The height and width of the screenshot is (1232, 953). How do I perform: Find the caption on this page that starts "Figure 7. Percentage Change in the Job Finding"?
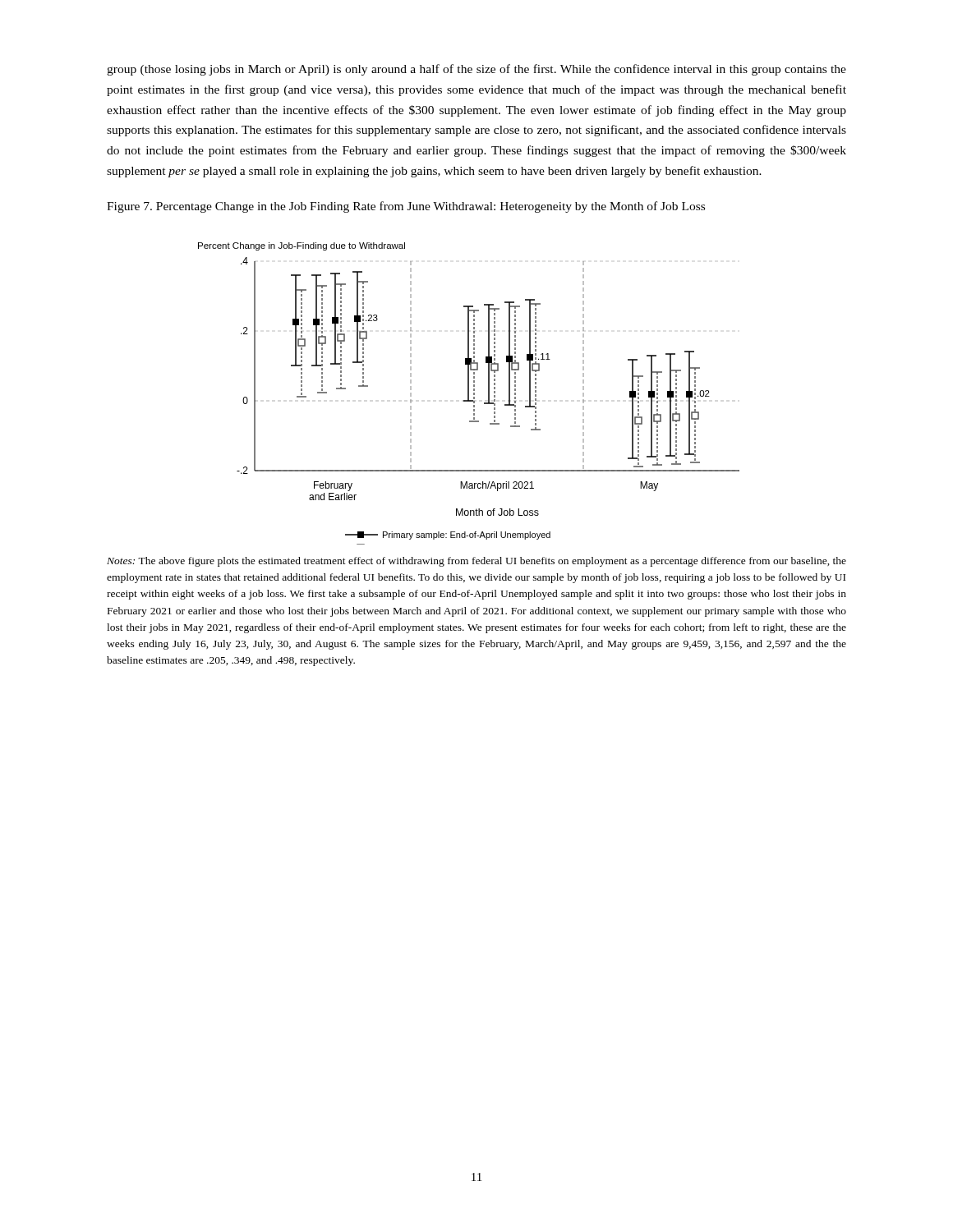[x=406, y=206]
